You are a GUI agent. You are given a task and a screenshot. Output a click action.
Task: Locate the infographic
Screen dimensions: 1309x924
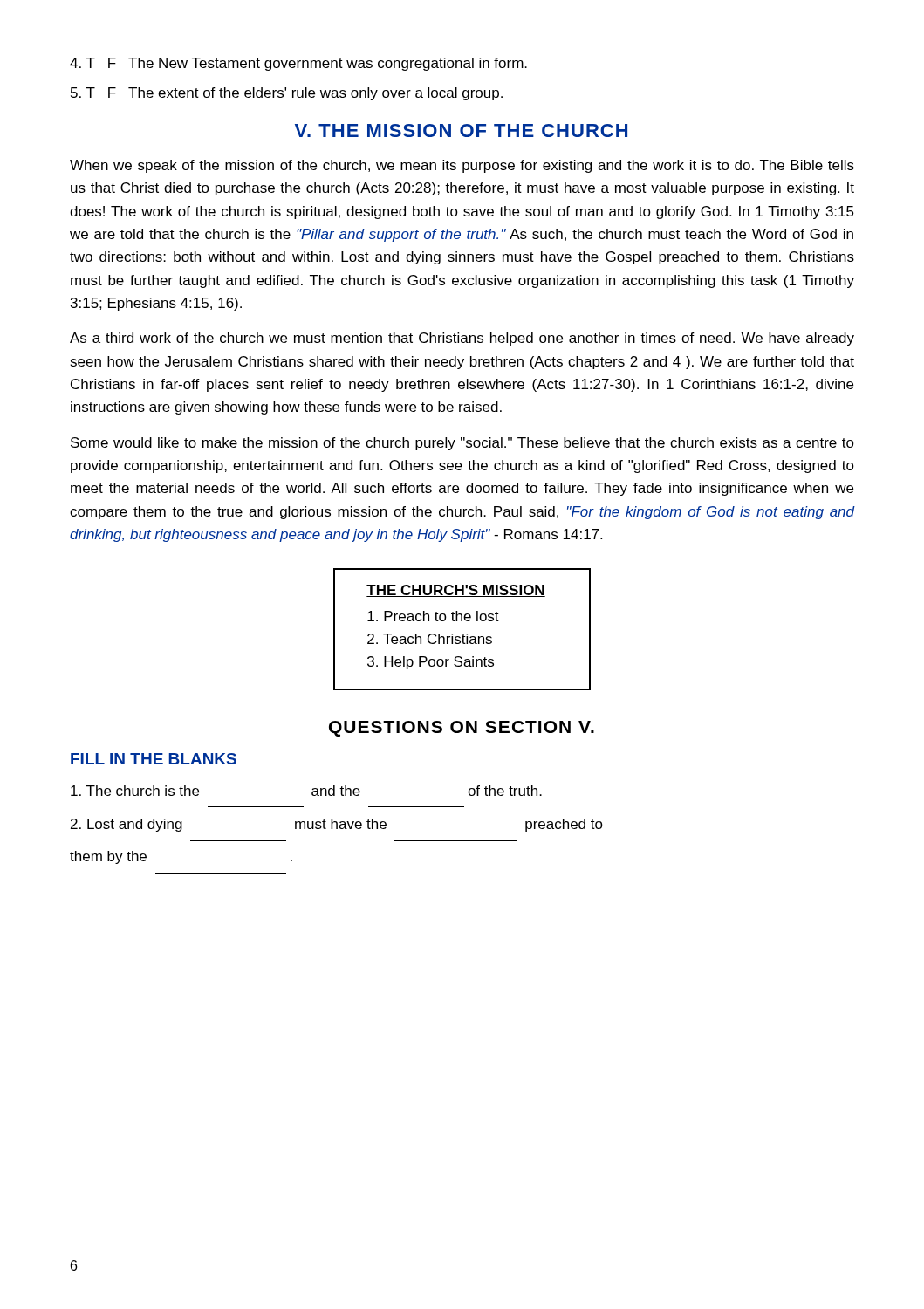point(462,629)
